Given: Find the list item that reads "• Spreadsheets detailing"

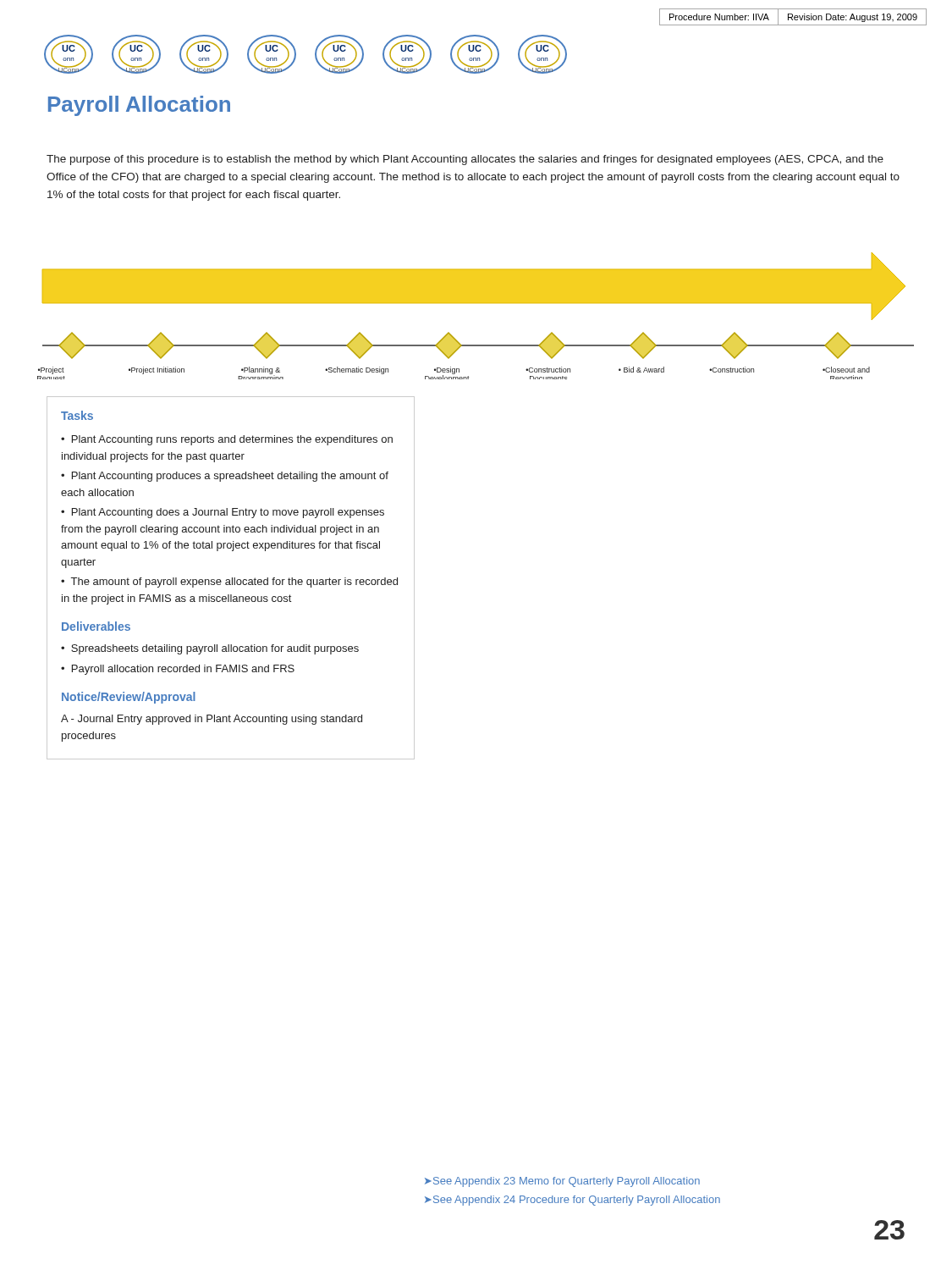Looking at the screenshot, I should point(210,648).
